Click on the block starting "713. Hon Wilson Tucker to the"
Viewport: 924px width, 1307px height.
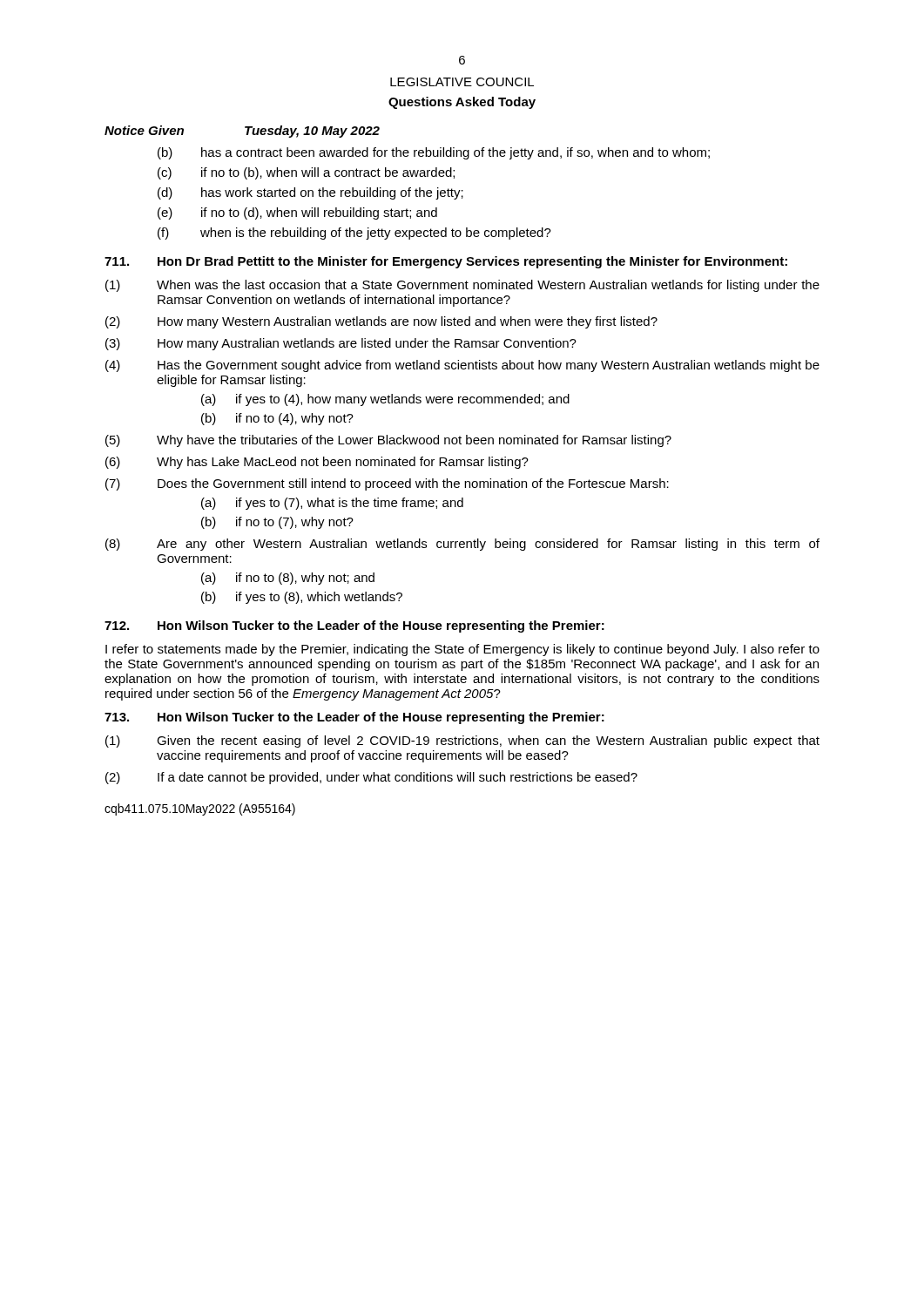tap(462, 717)
